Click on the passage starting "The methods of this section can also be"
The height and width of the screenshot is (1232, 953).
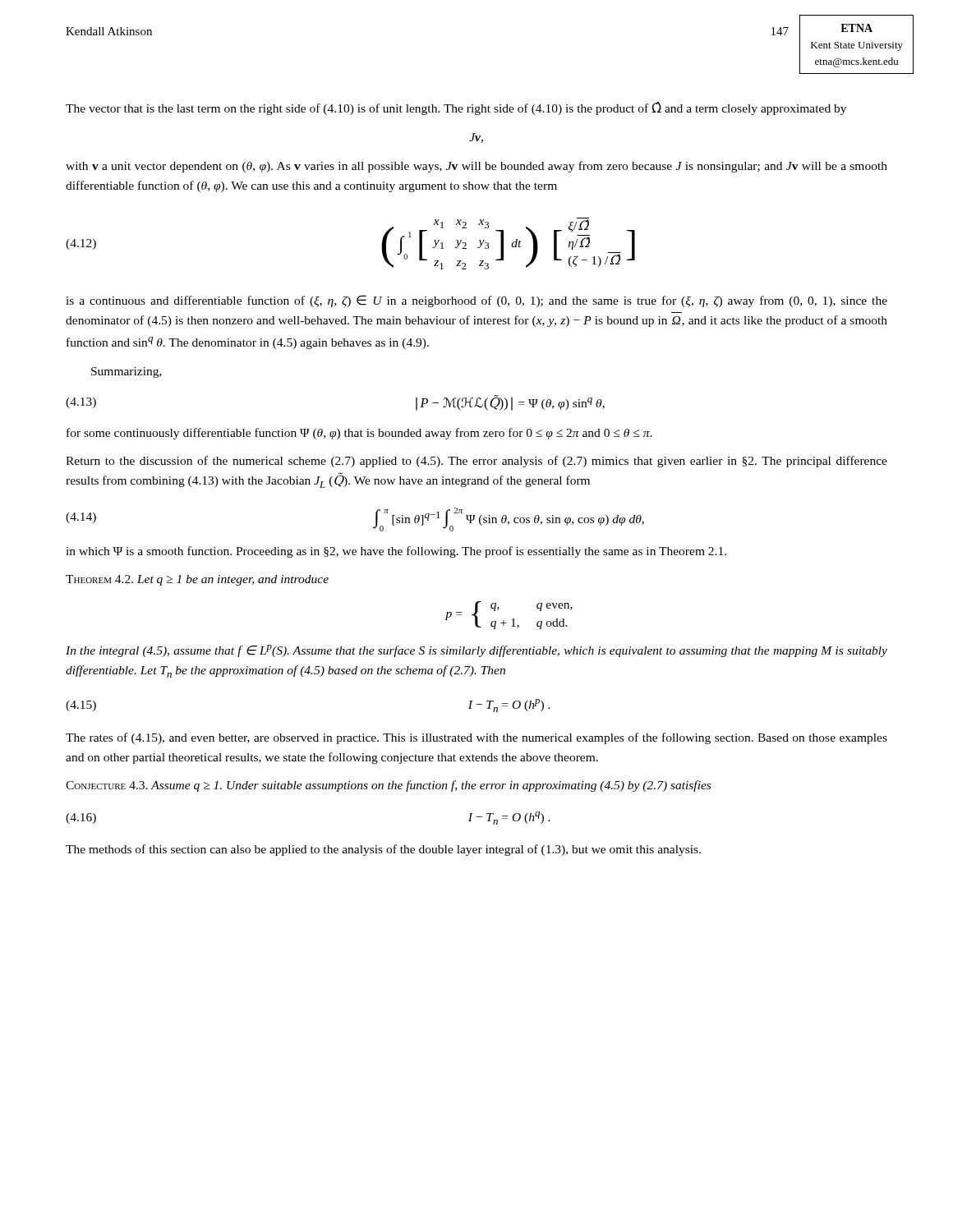click(476, 849)
